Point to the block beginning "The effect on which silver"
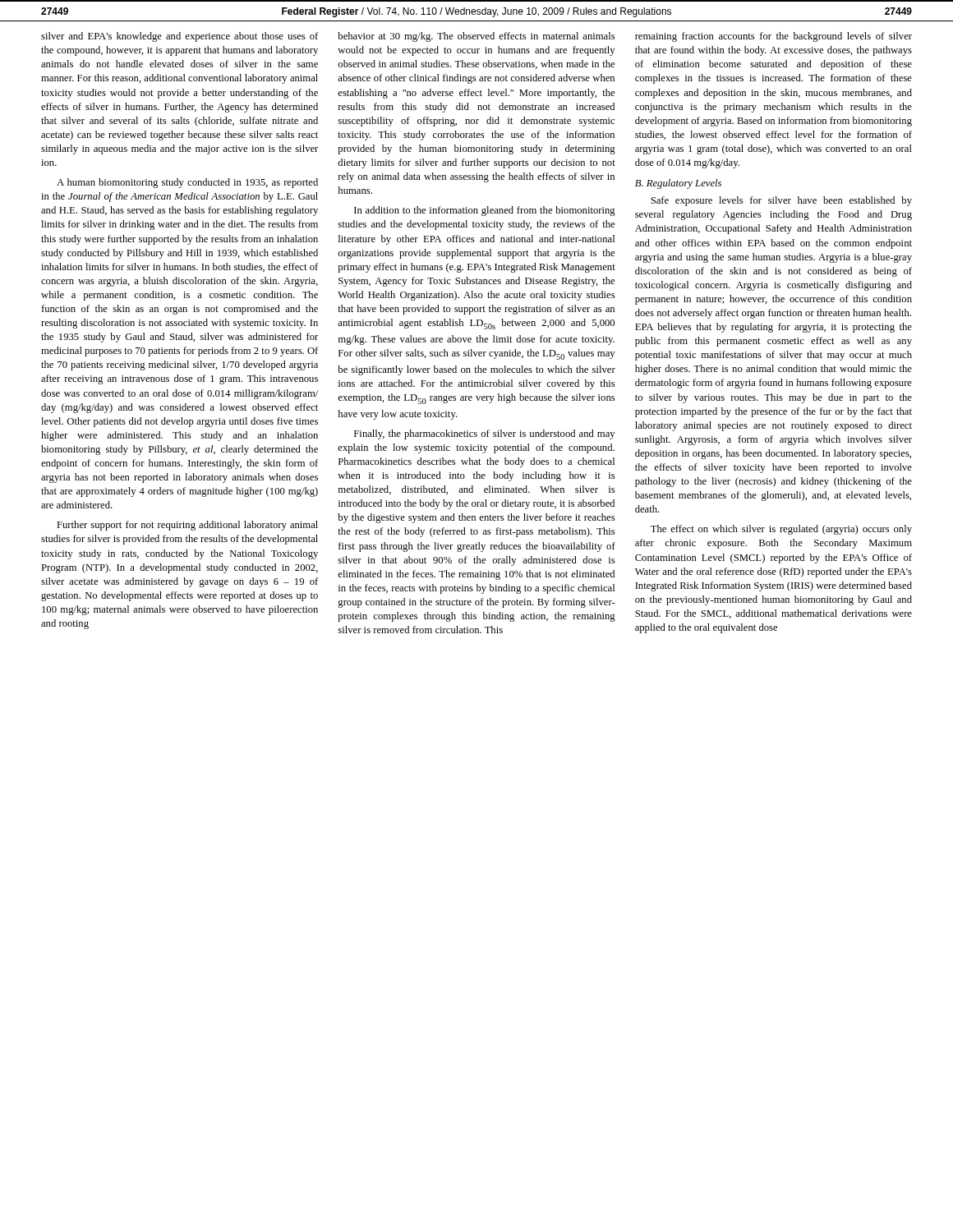The width and height of the screenshot is (953, 1232). point(773,579)
